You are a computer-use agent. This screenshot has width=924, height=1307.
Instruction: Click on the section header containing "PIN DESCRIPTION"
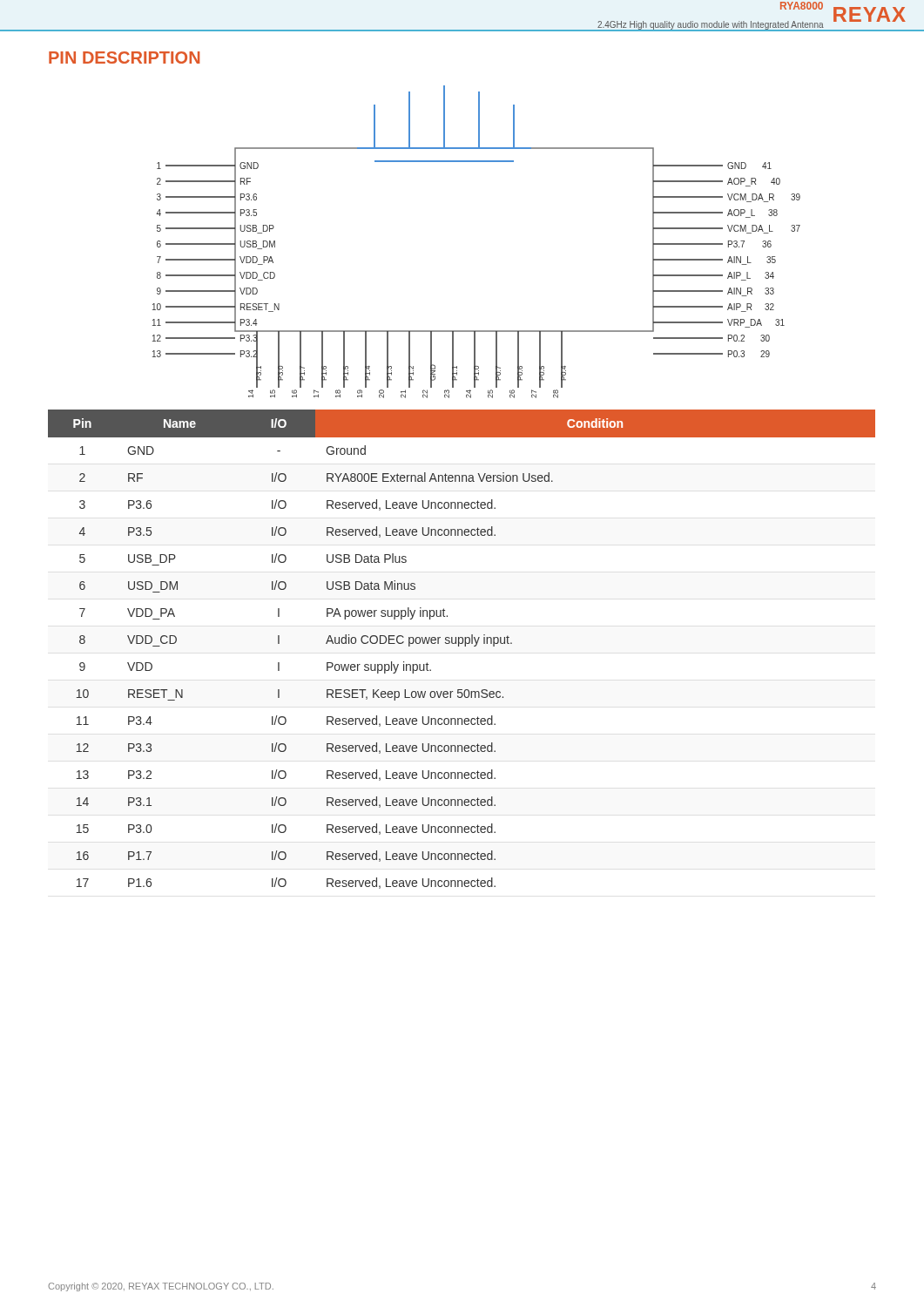[124, 58]
